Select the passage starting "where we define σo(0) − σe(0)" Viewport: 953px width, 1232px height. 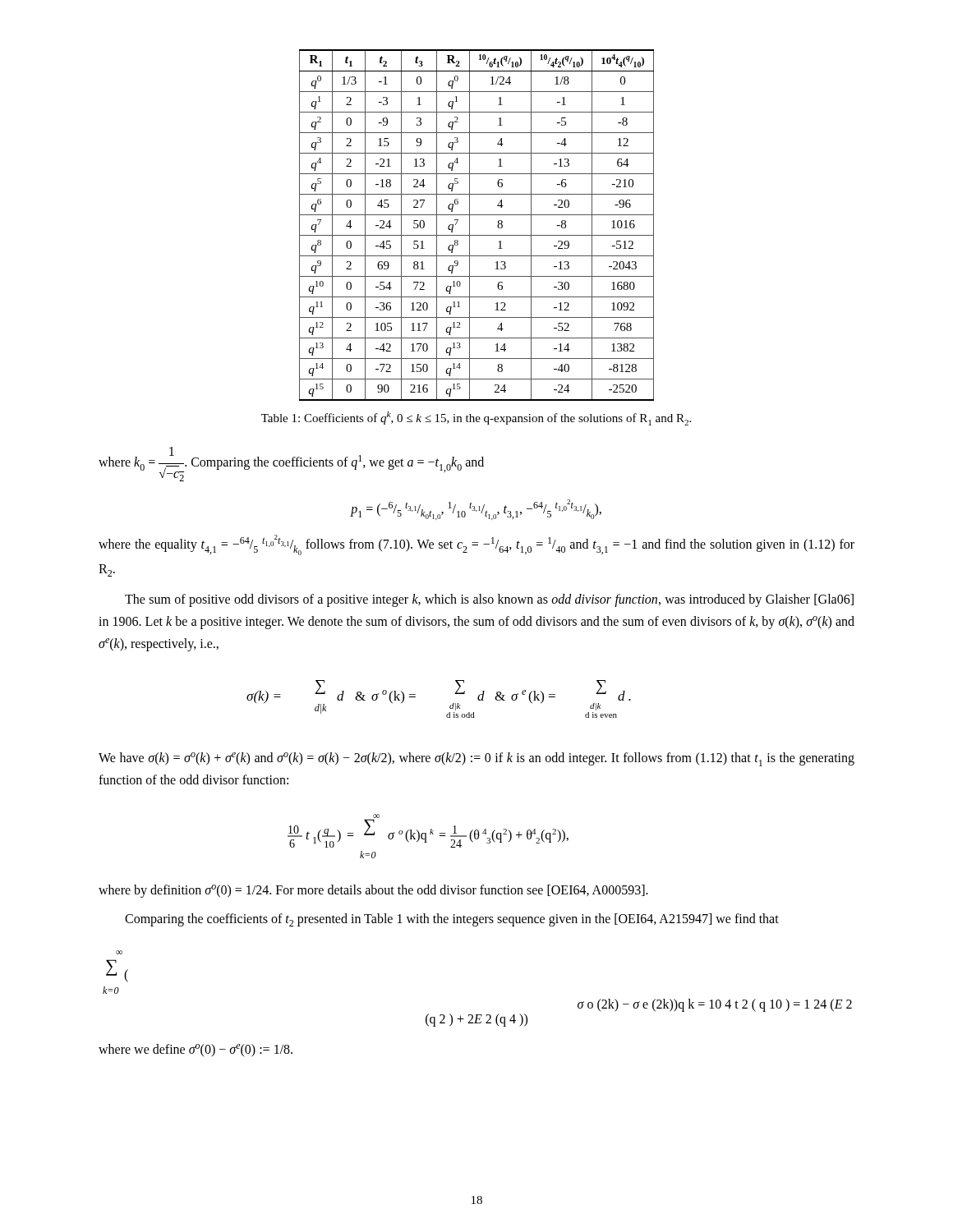point(196,1048)
